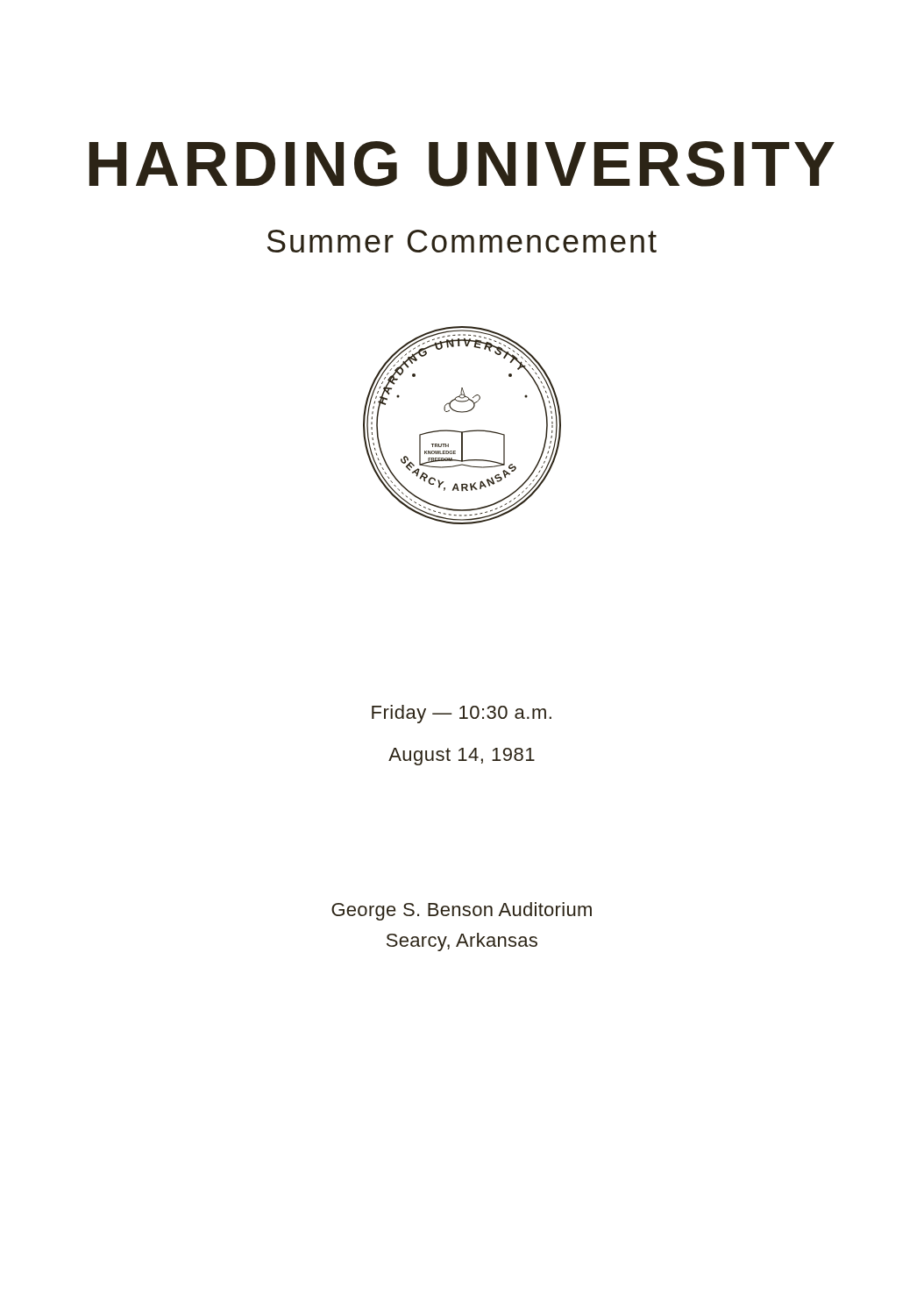The height and width of the screenshot is (1315, 924).
Task: Find the block on this page that starts "George S. Benson AuditoriumSearcy,"
Action: [462, 925]
